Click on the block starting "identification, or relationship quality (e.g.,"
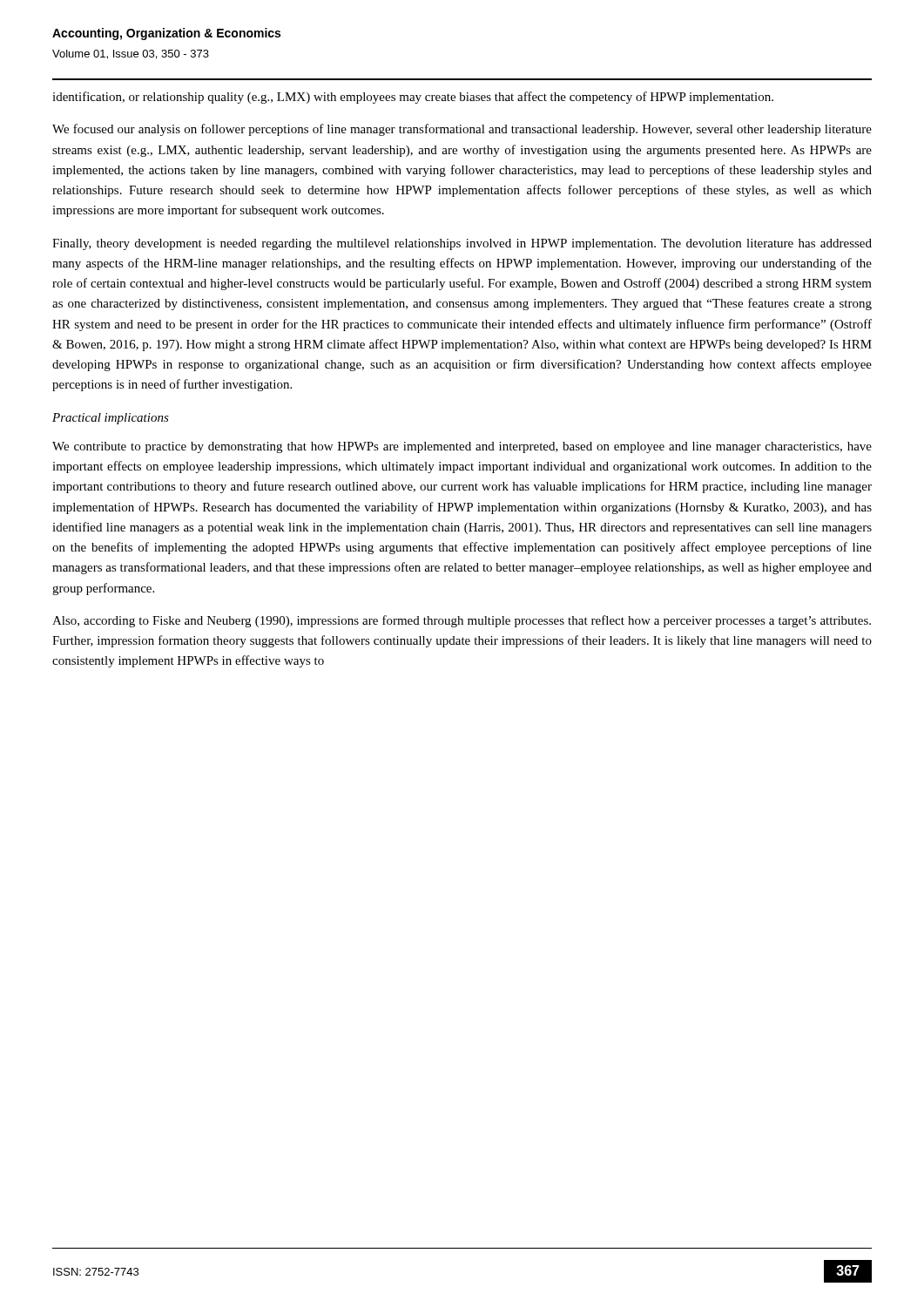 point(462,97)
